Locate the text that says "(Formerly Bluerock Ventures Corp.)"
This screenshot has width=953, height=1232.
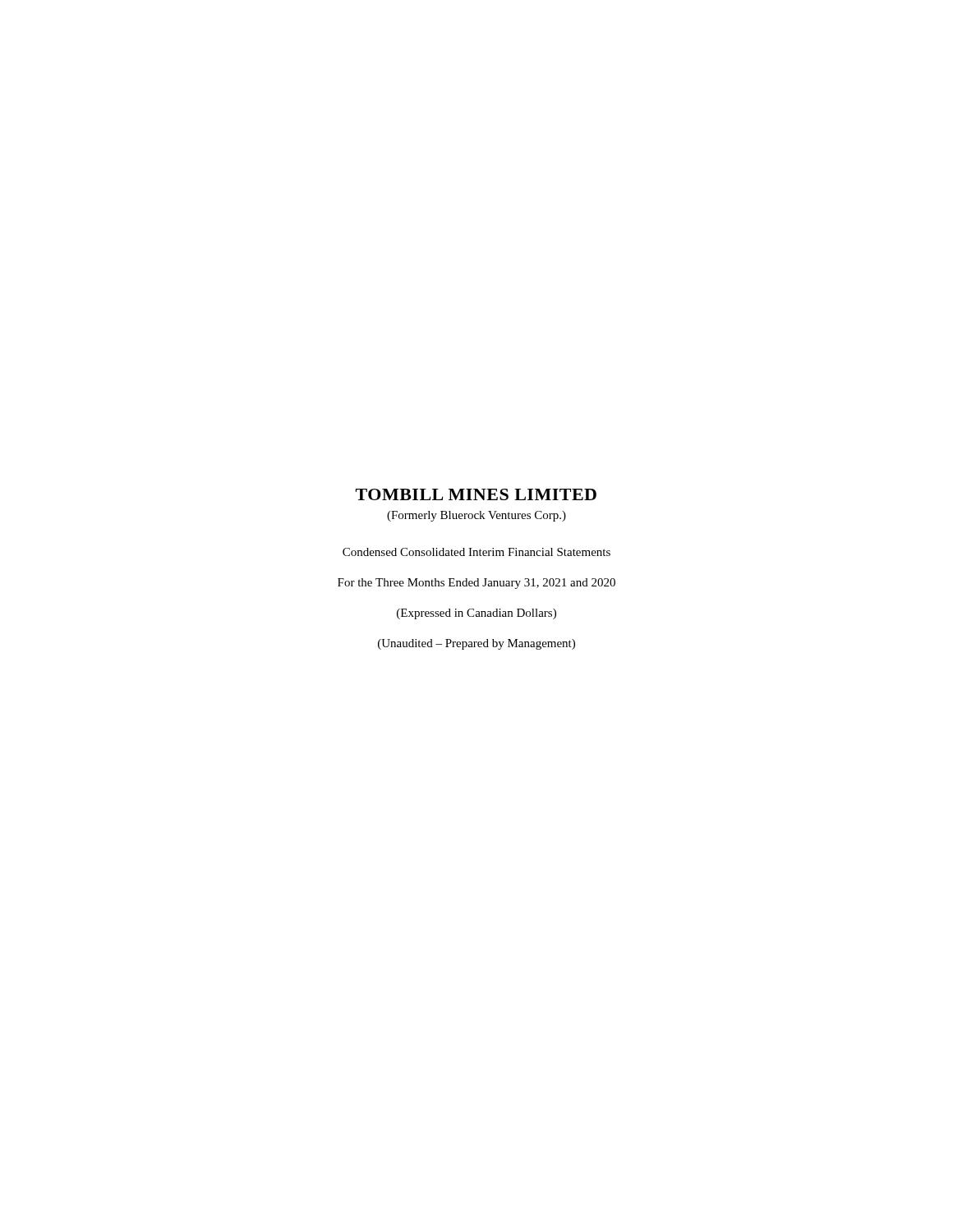point(476,515)
